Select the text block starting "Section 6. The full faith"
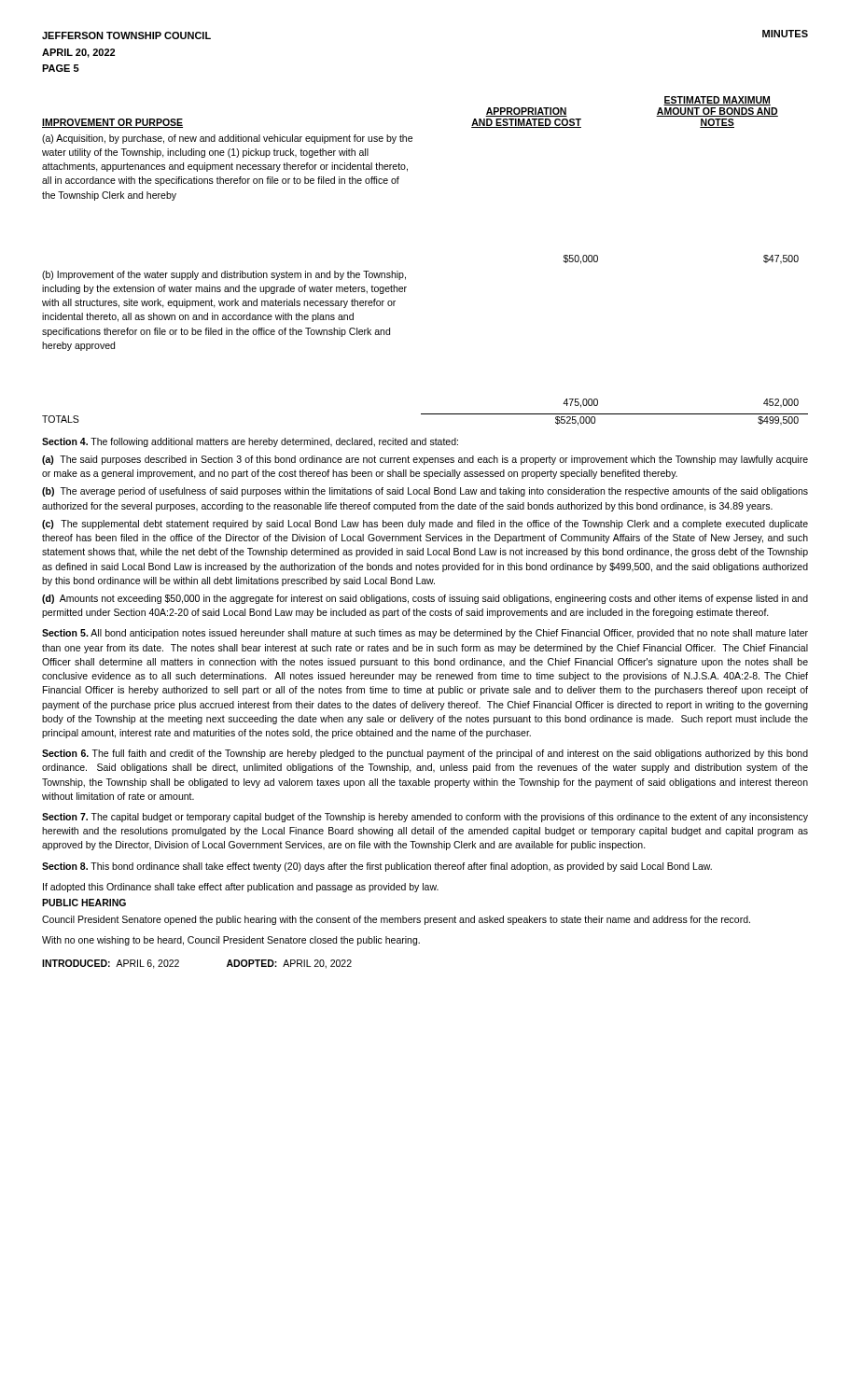The width and height of the screenshot is (850, 1400). click(425, 775)
